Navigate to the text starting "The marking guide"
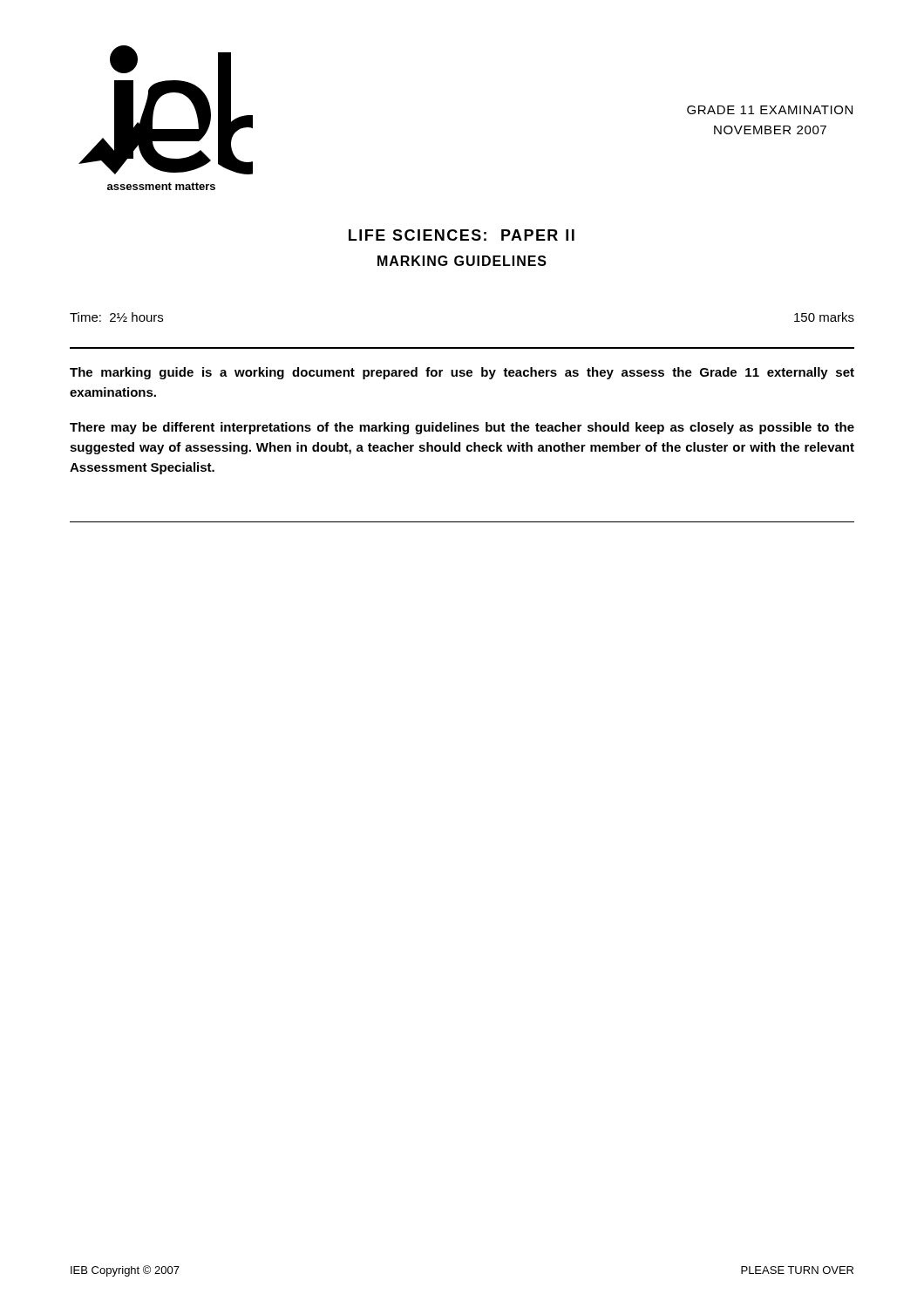The width and height of the screenshot is (924, 1308). coord(462,382)
